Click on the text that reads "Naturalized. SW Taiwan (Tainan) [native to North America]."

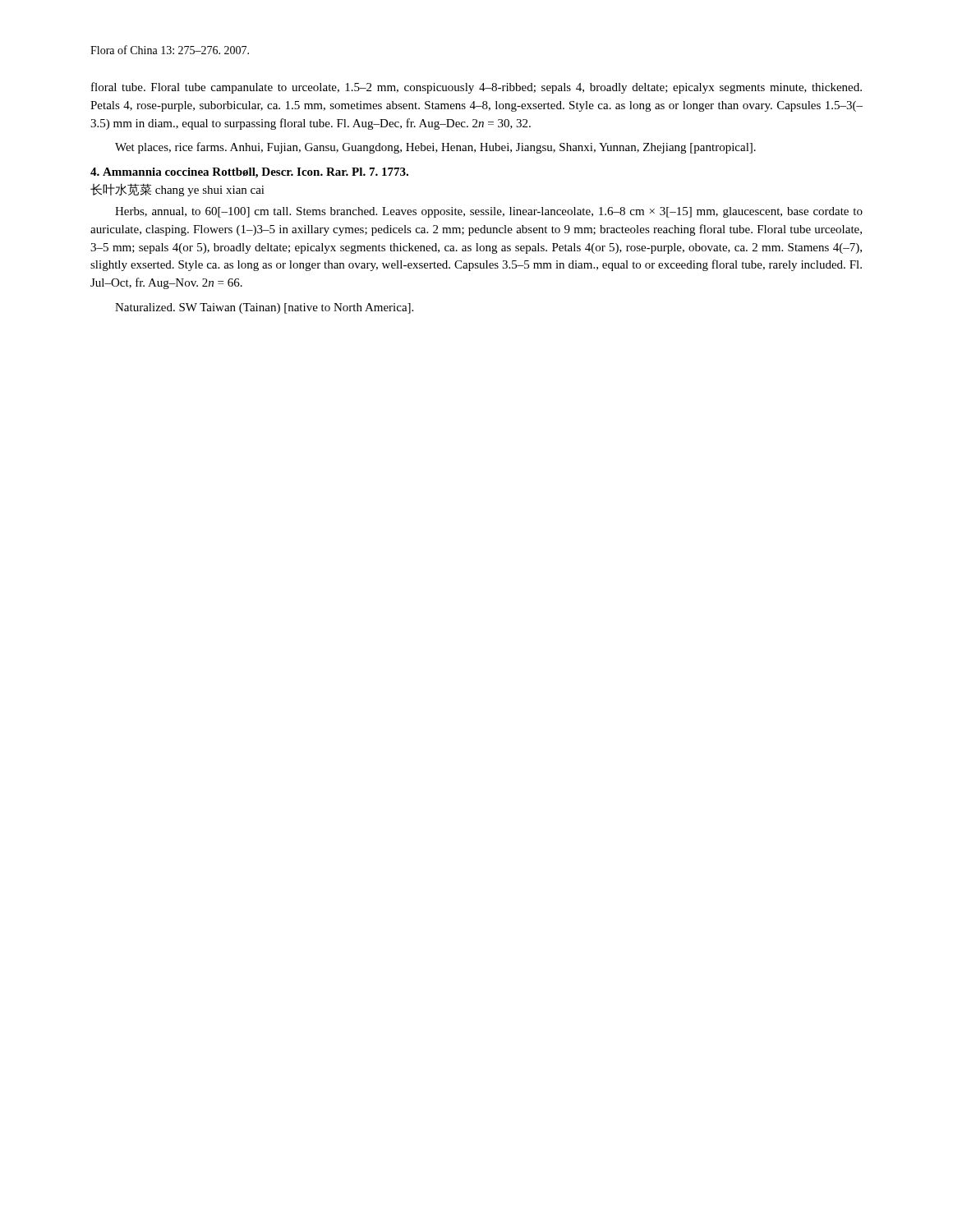264,308
